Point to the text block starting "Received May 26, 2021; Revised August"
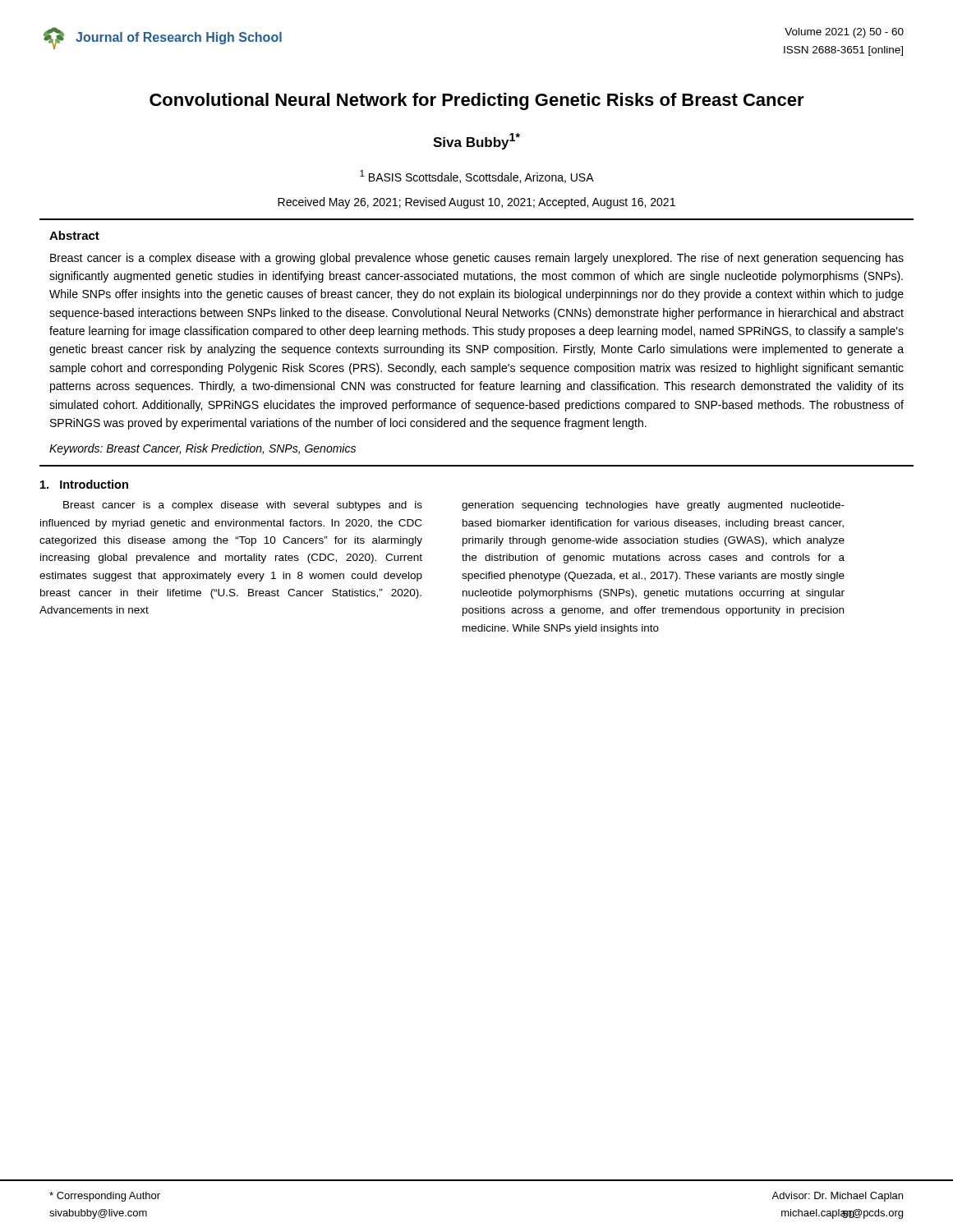 (x=476, y=202)
